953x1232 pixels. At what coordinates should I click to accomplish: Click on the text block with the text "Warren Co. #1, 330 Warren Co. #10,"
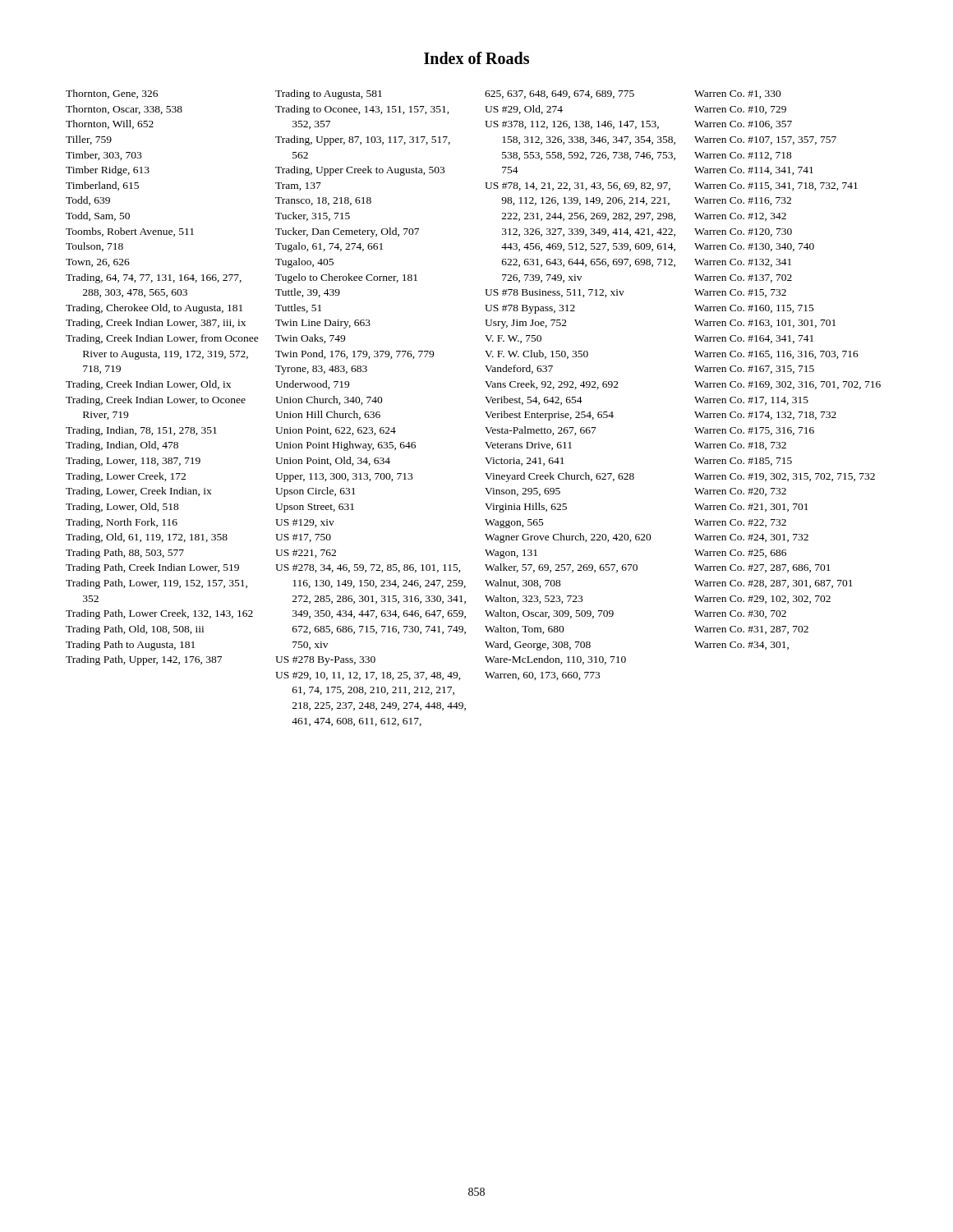791,369
